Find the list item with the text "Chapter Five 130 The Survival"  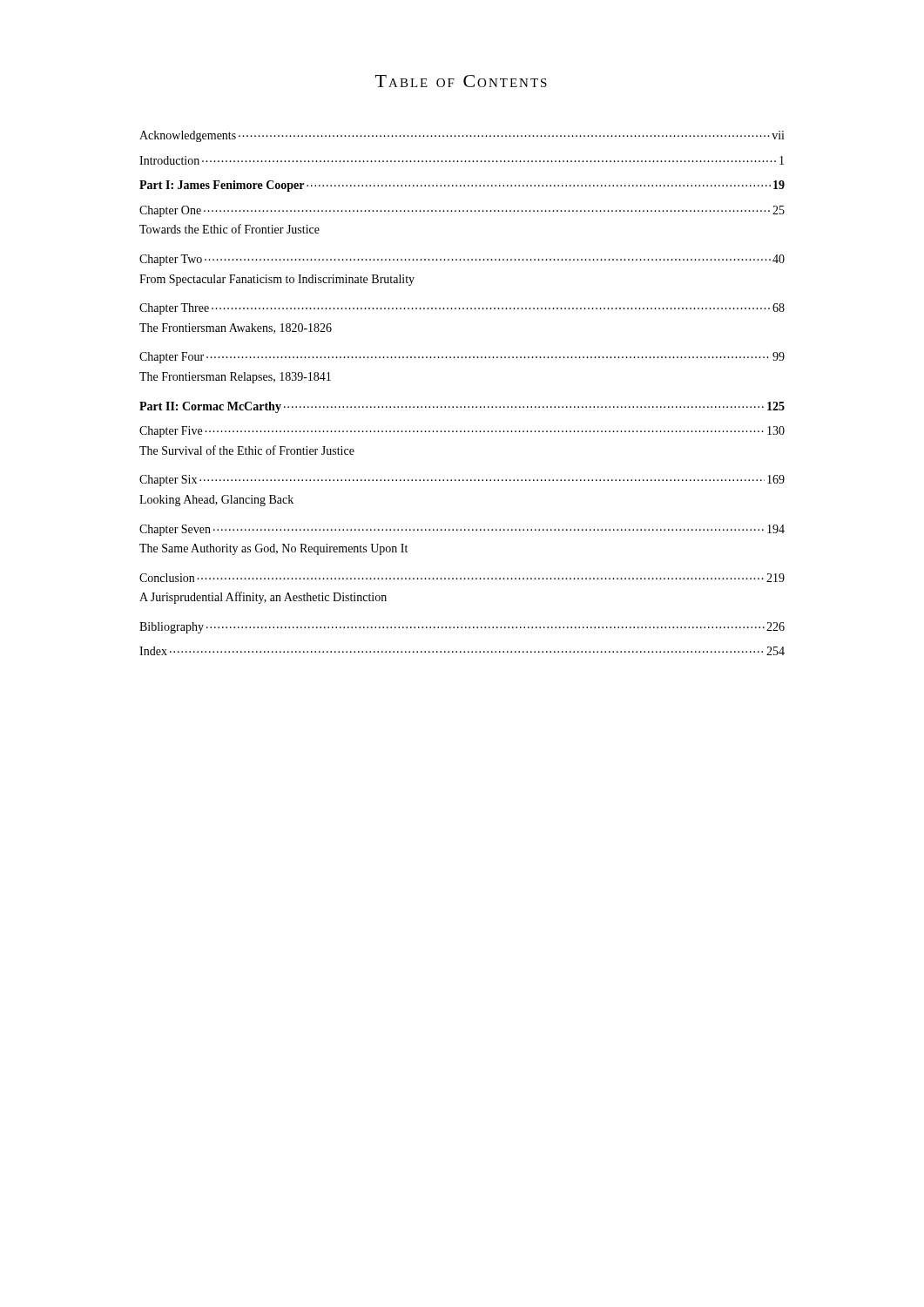462,441
